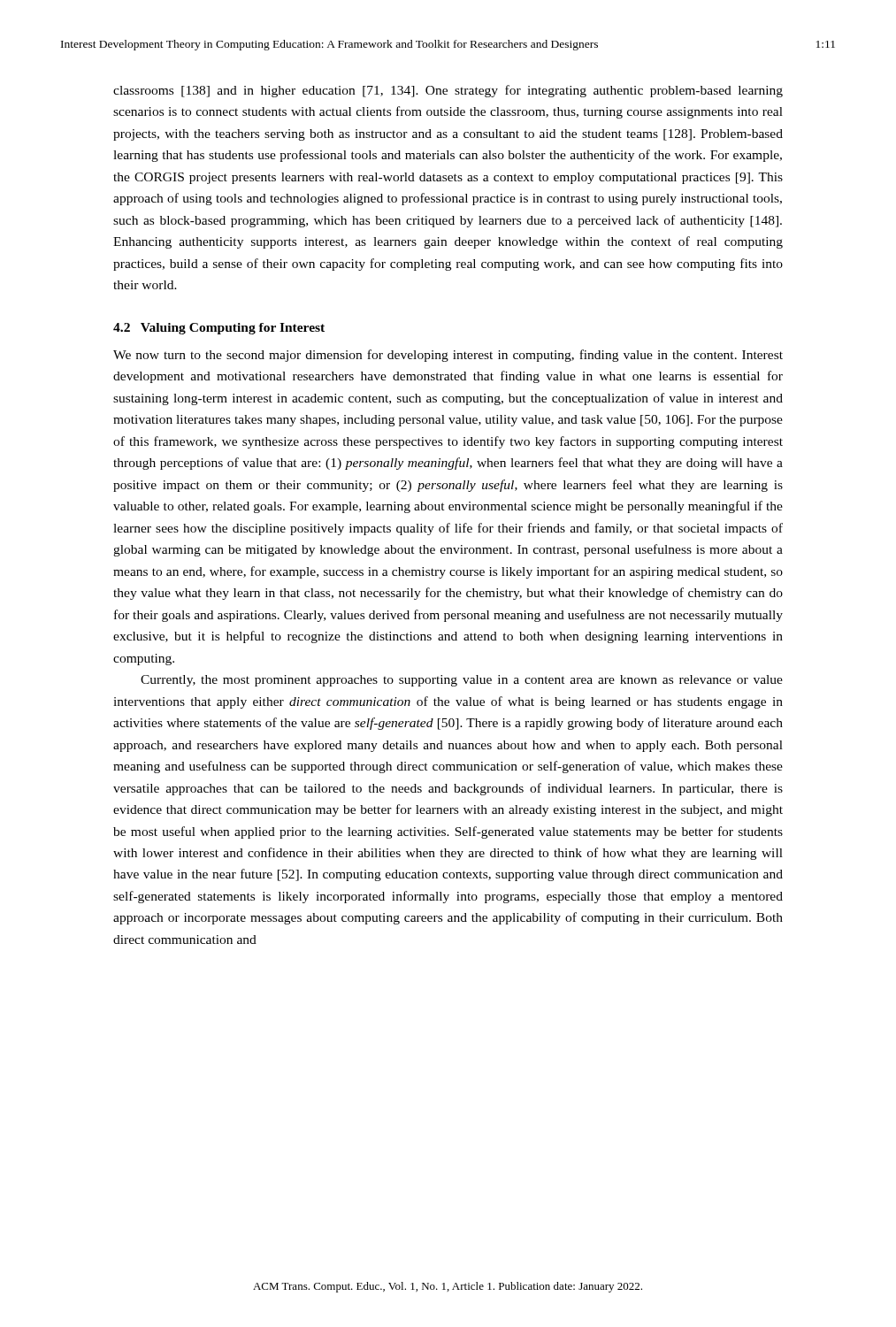
Task: Click on the text block containing "Currently, the most prominent approaches to supporting"
Action: pos(448,810)
